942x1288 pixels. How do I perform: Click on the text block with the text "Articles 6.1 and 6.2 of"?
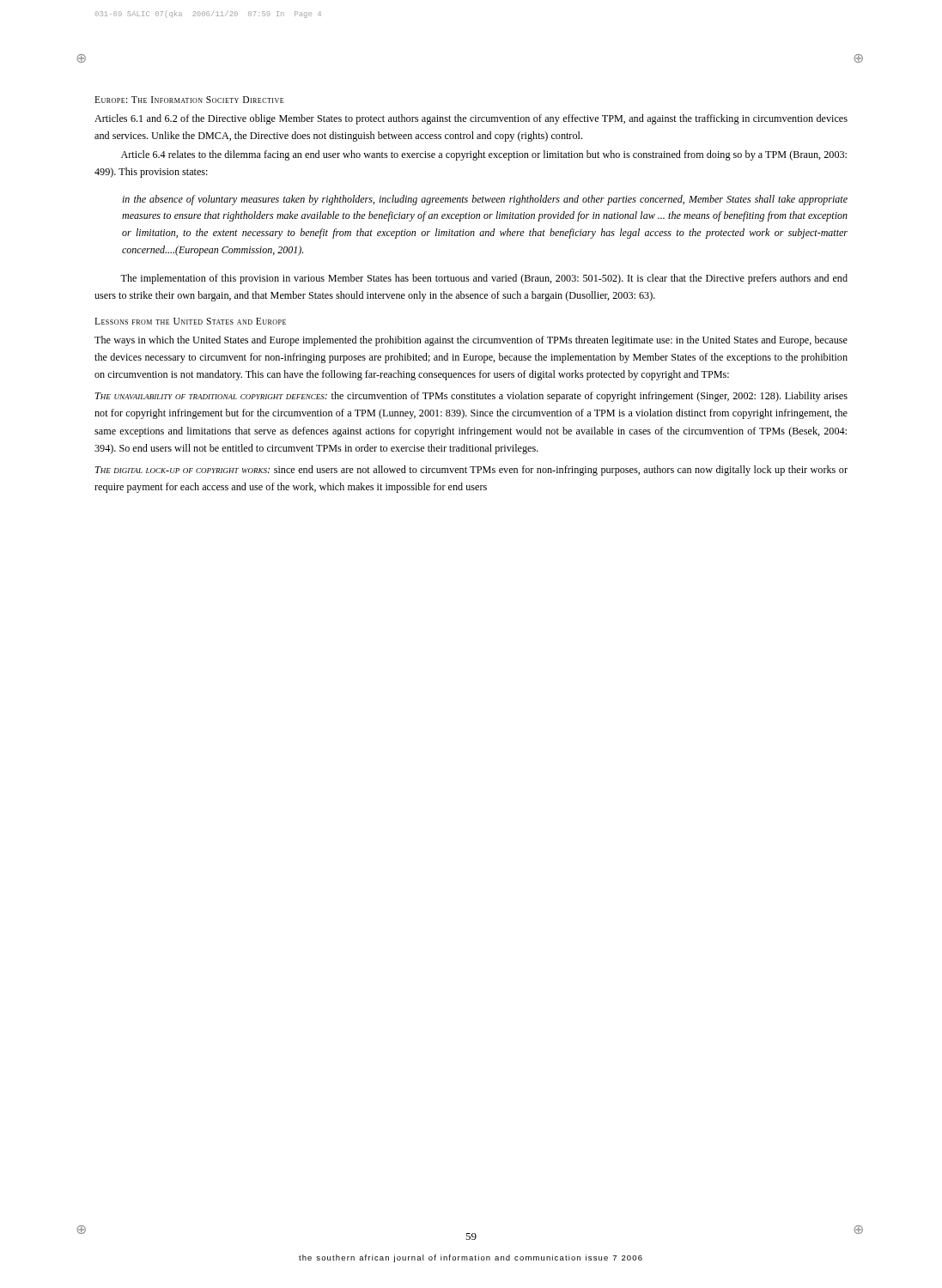471,127
